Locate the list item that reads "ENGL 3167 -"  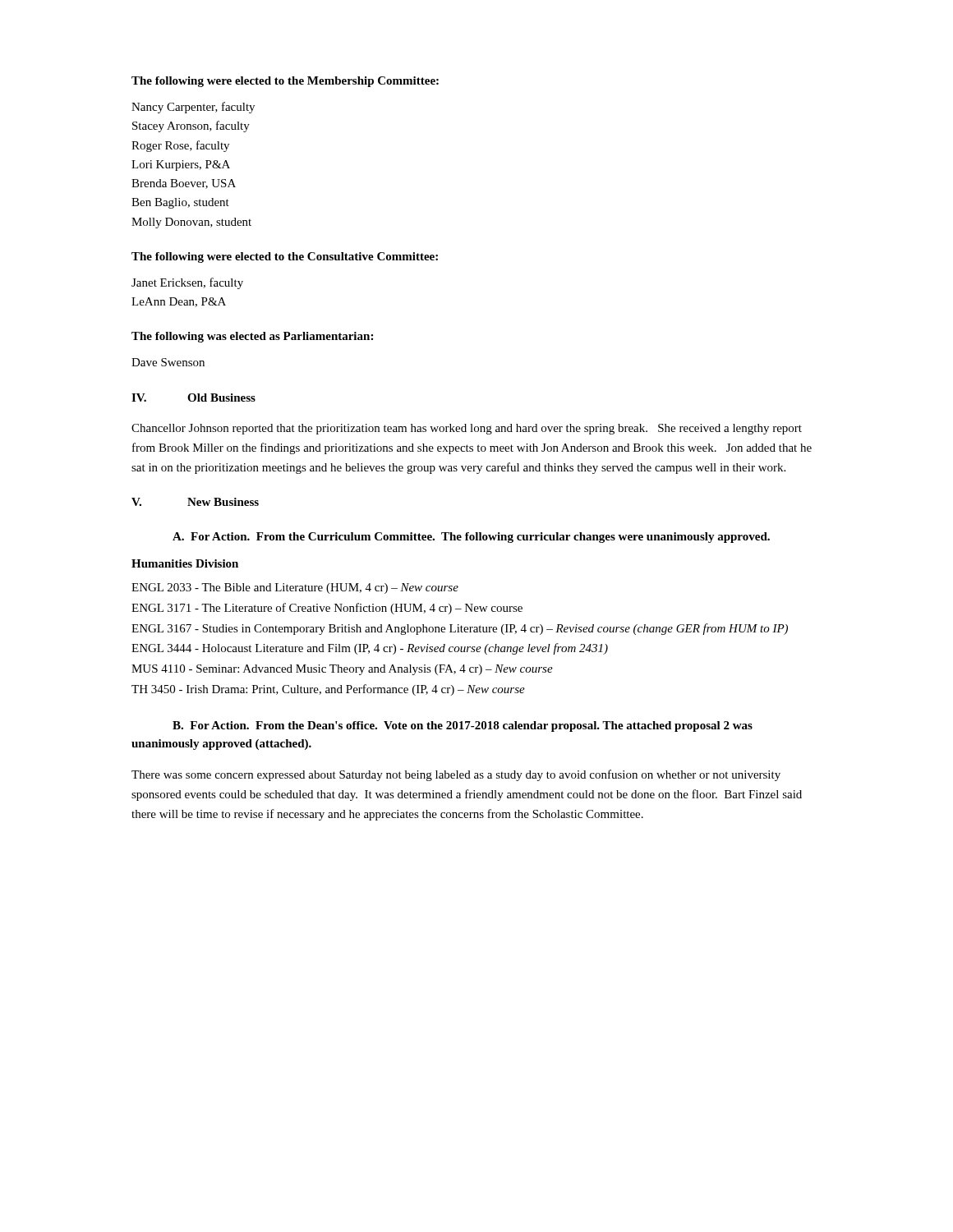coord(460,628)
